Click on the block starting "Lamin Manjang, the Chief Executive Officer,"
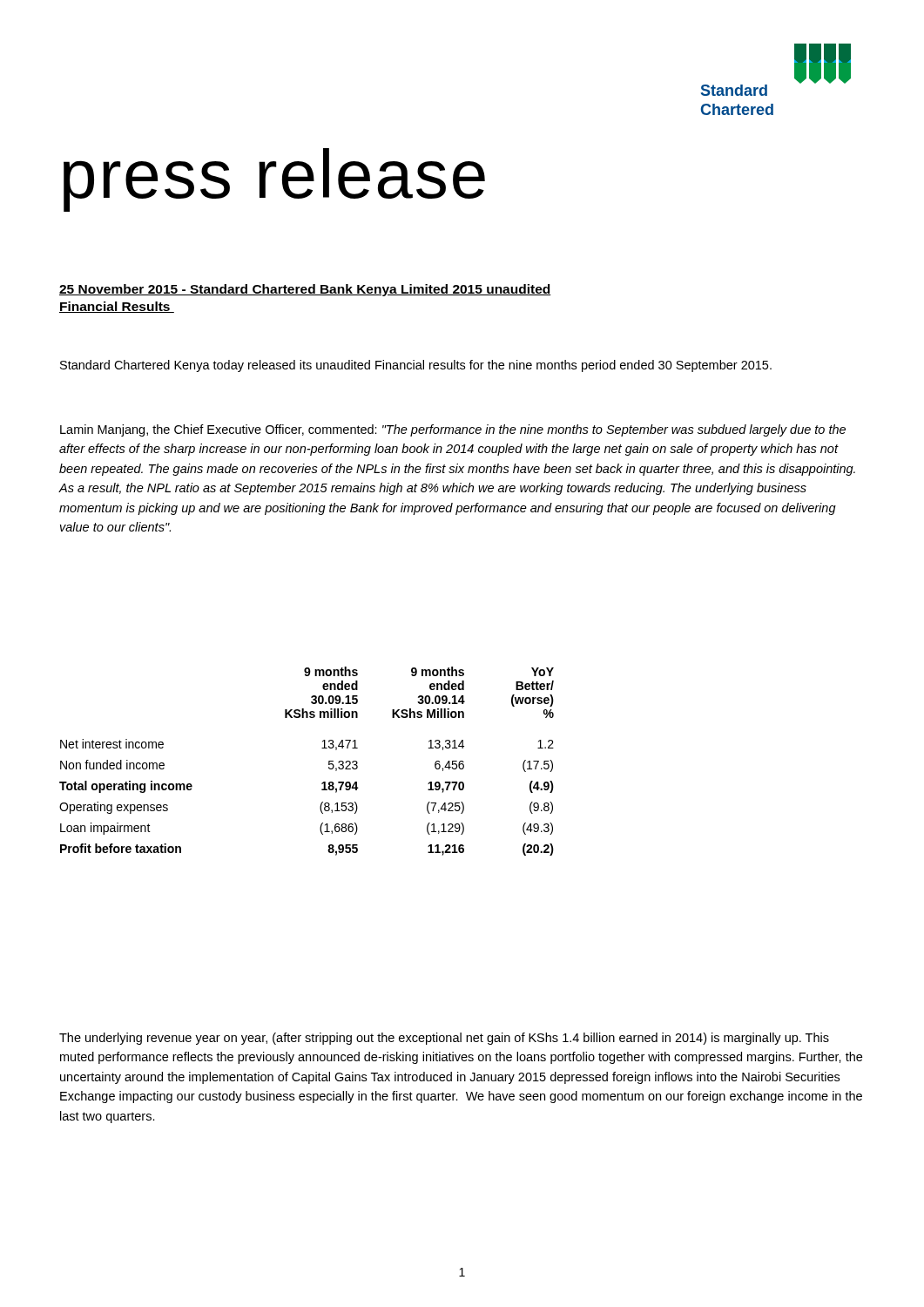This screenshot has height=1307, width=924. click(x=458, y=478)
